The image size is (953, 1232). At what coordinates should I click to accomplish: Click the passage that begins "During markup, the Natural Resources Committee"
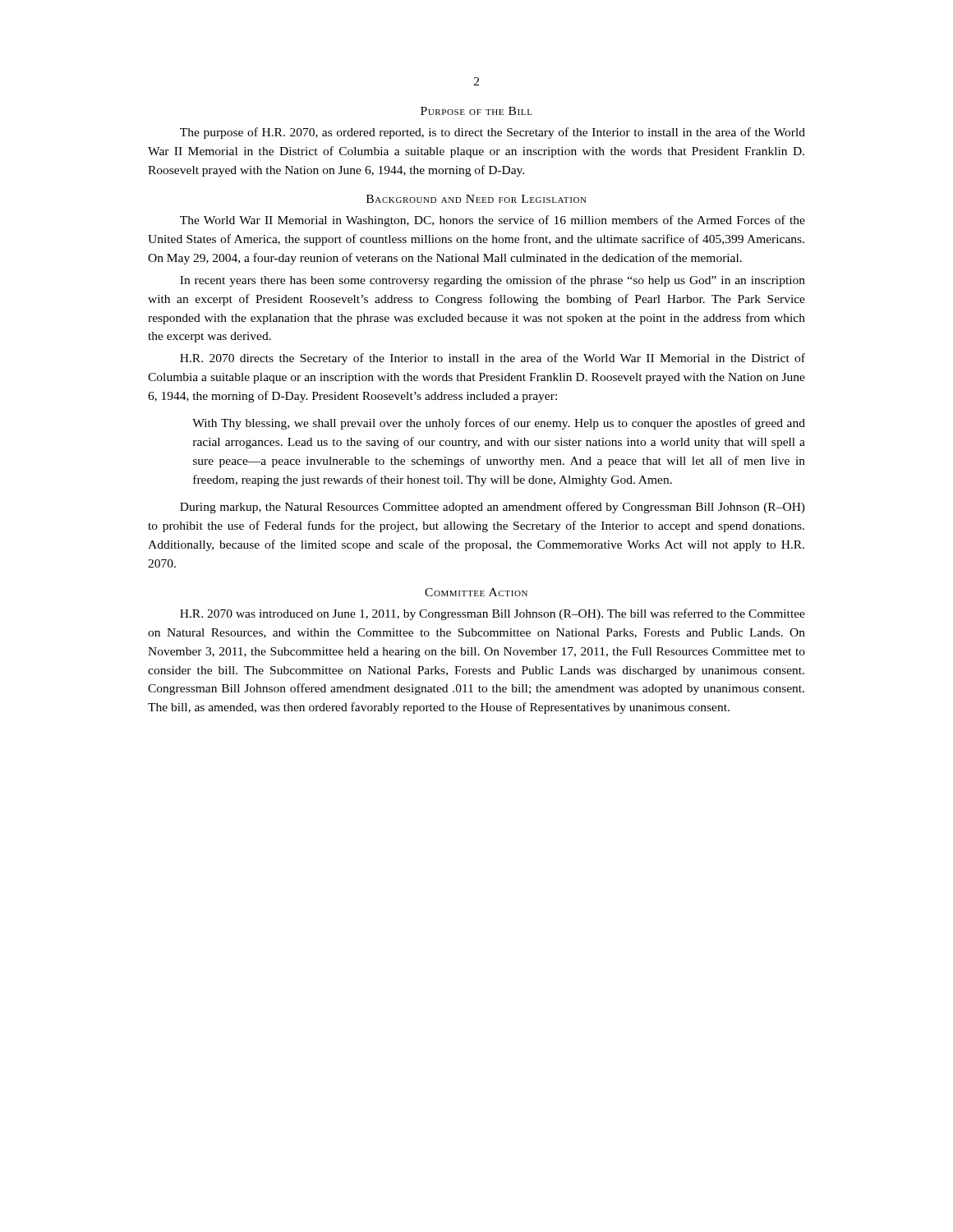[476, 535]
